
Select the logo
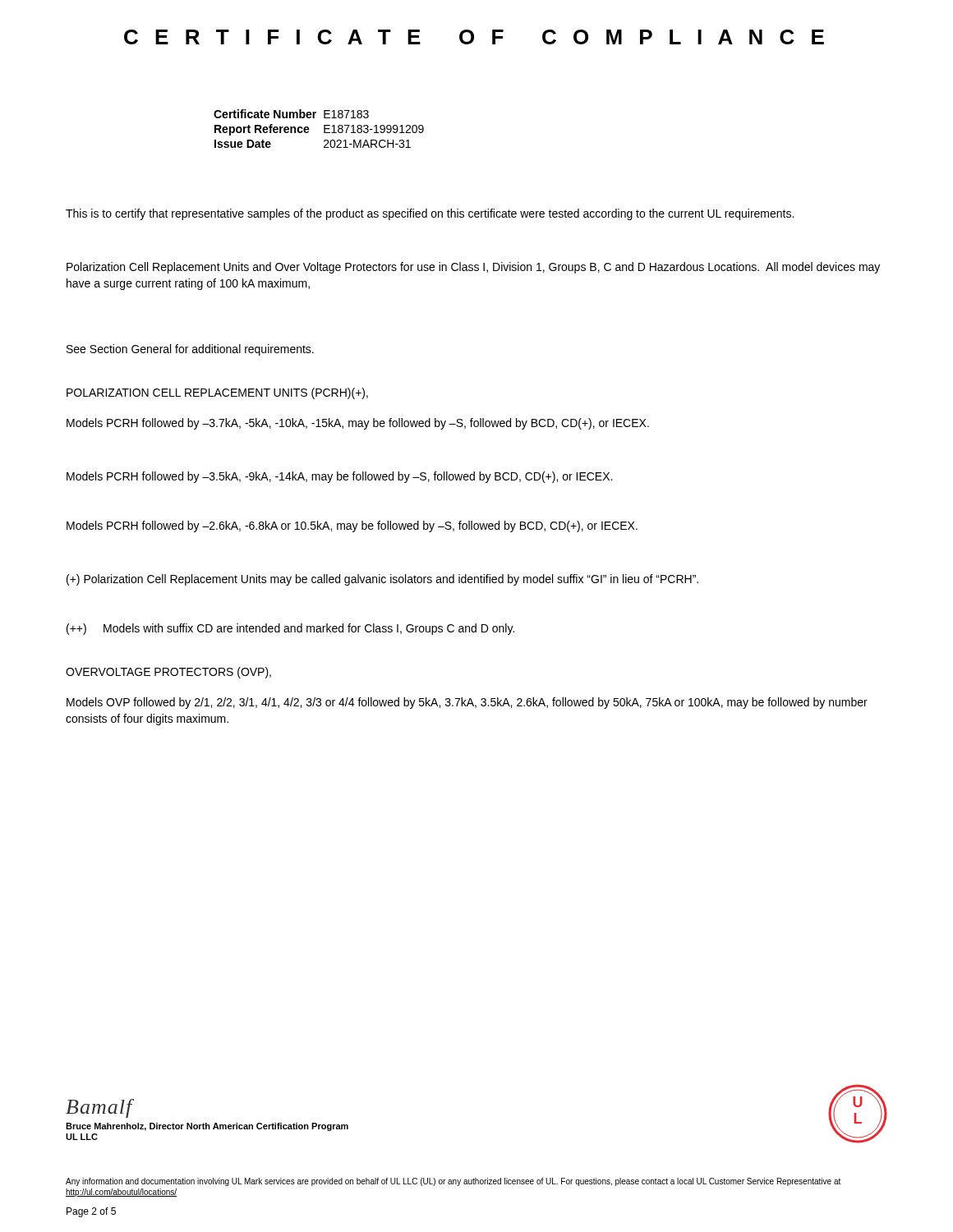(x=858, y=1115)
